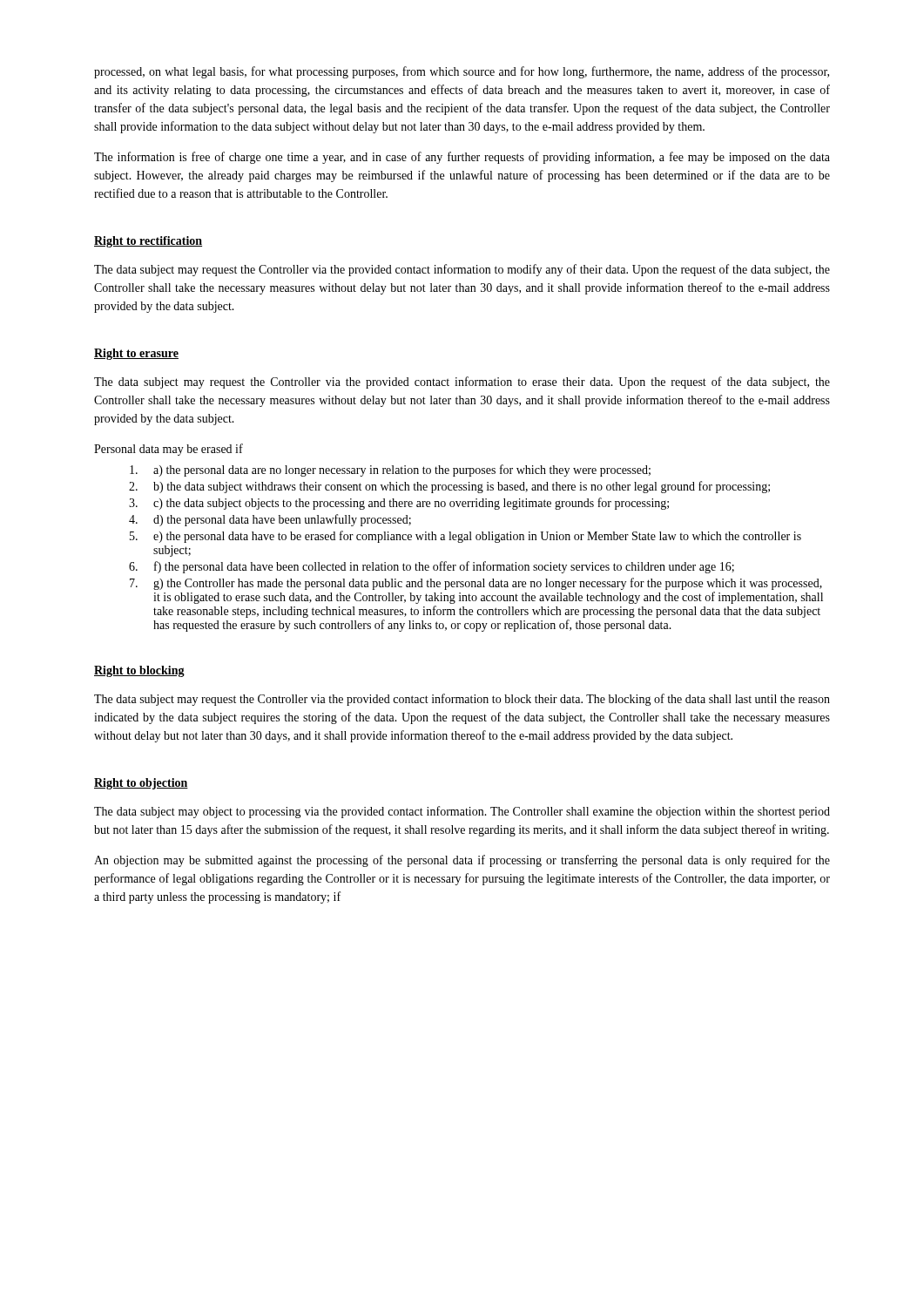Where is the passage that starts "The information is free of charge one time"?

(462, 176)
